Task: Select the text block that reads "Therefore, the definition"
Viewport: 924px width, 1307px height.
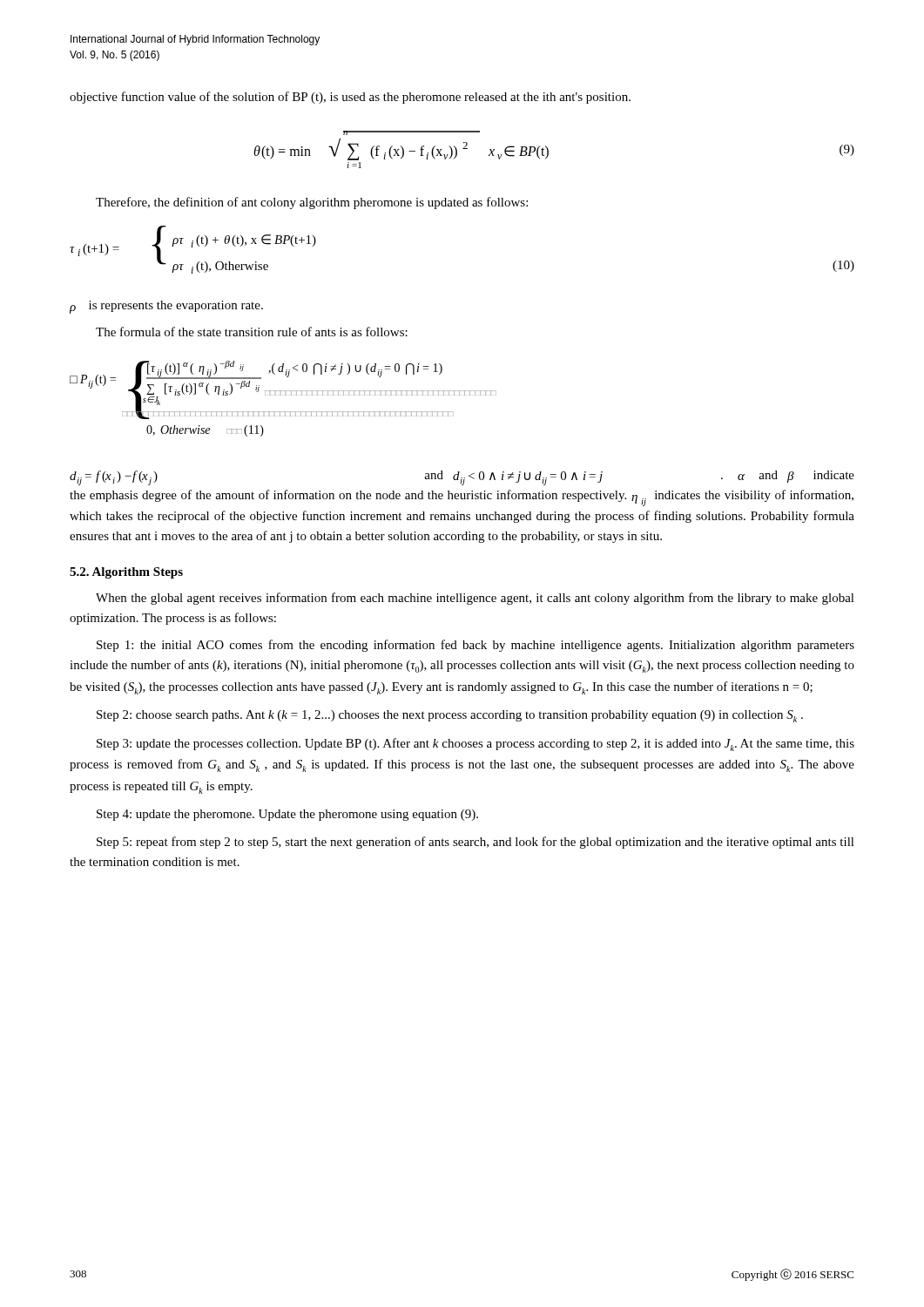Action: 312,202
